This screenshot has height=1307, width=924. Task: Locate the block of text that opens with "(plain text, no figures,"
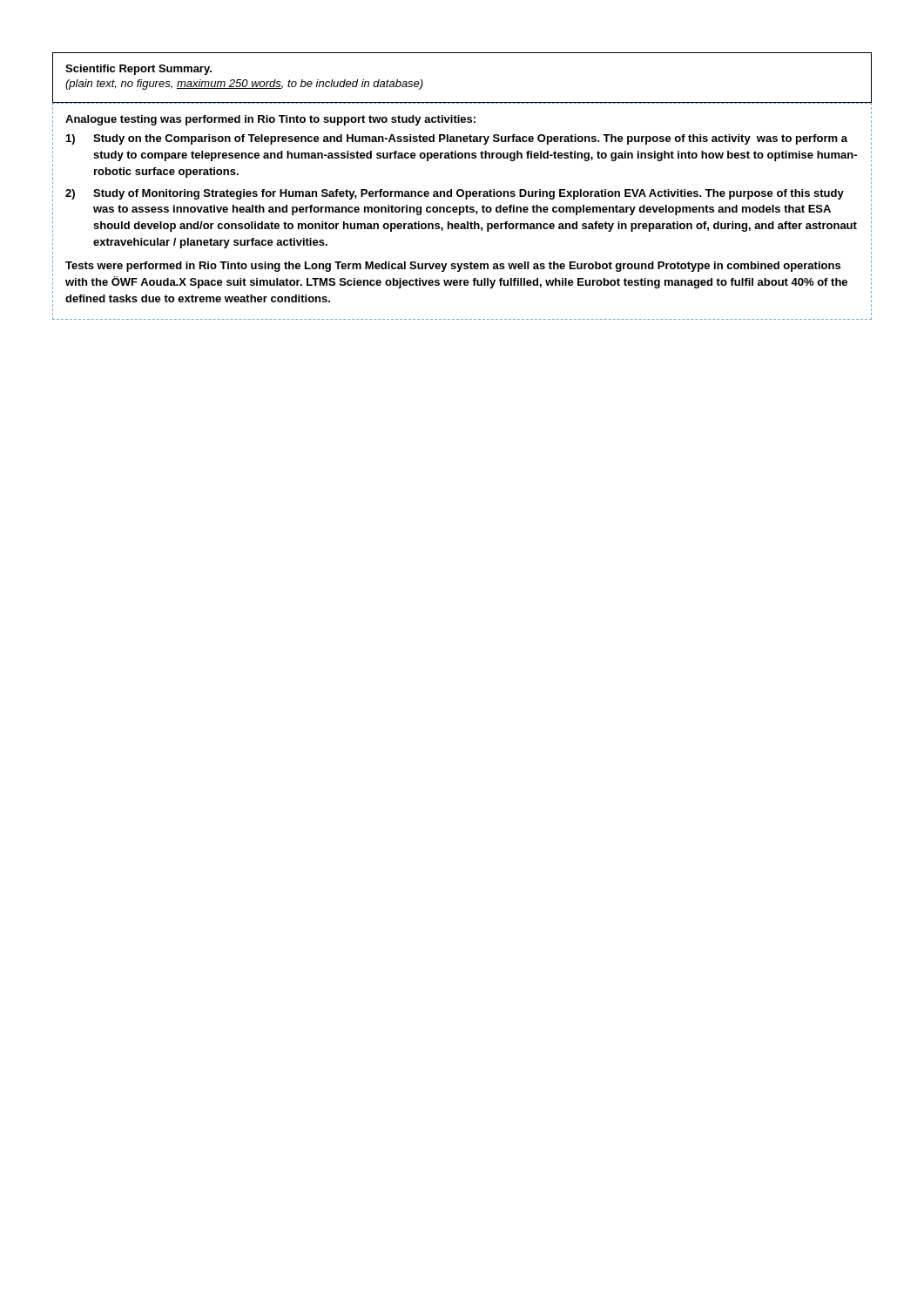(244, 83)
